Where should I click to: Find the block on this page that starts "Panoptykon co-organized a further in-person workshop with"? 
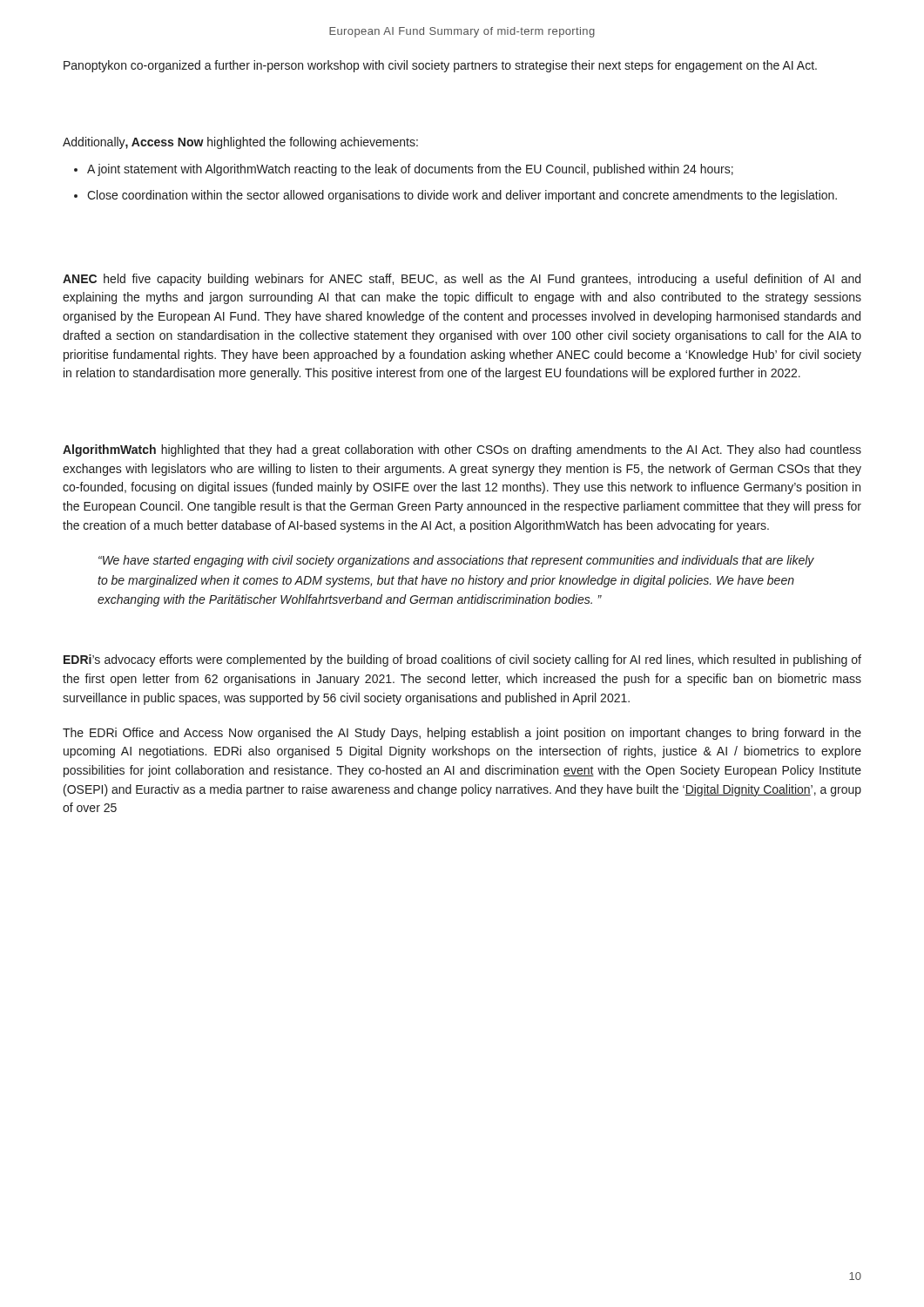tap(440, 65)
